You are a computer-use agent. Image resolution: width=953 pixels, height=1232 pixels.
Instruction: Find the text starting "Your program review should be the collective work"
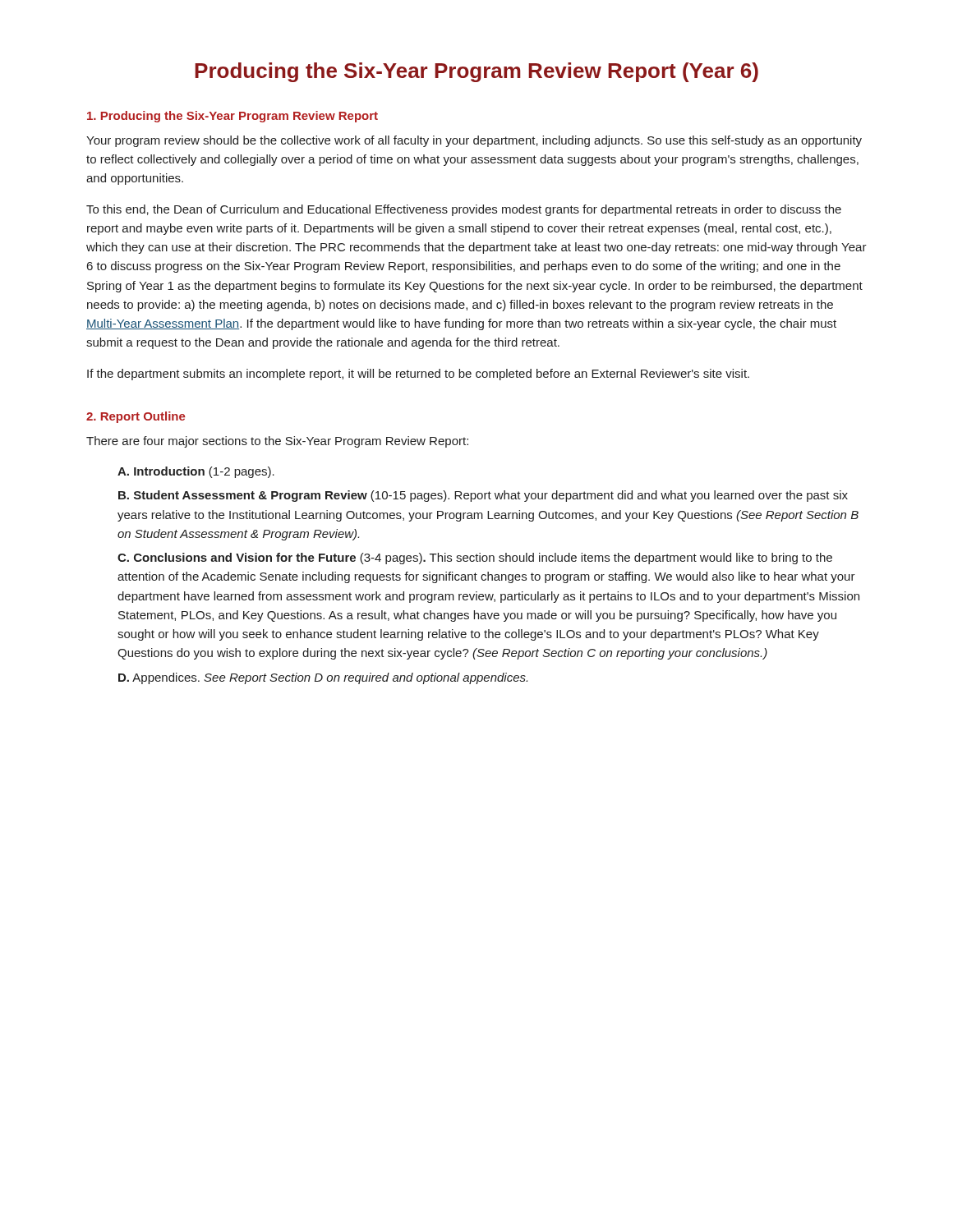tap(474, 159)
